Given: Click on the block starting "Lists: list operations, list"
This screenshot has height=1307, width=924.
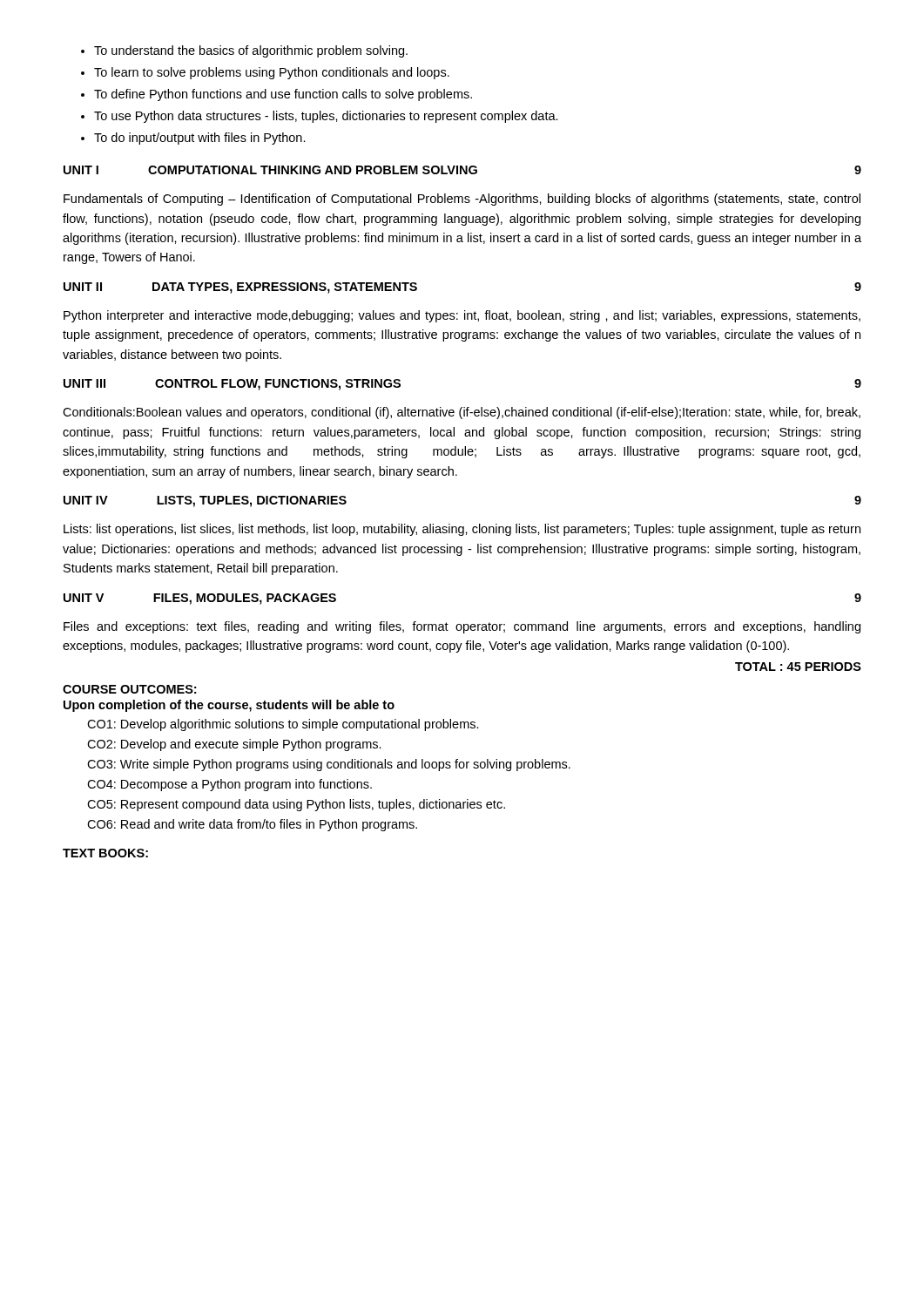Looking at the screenshot, I should coord(462,549).
